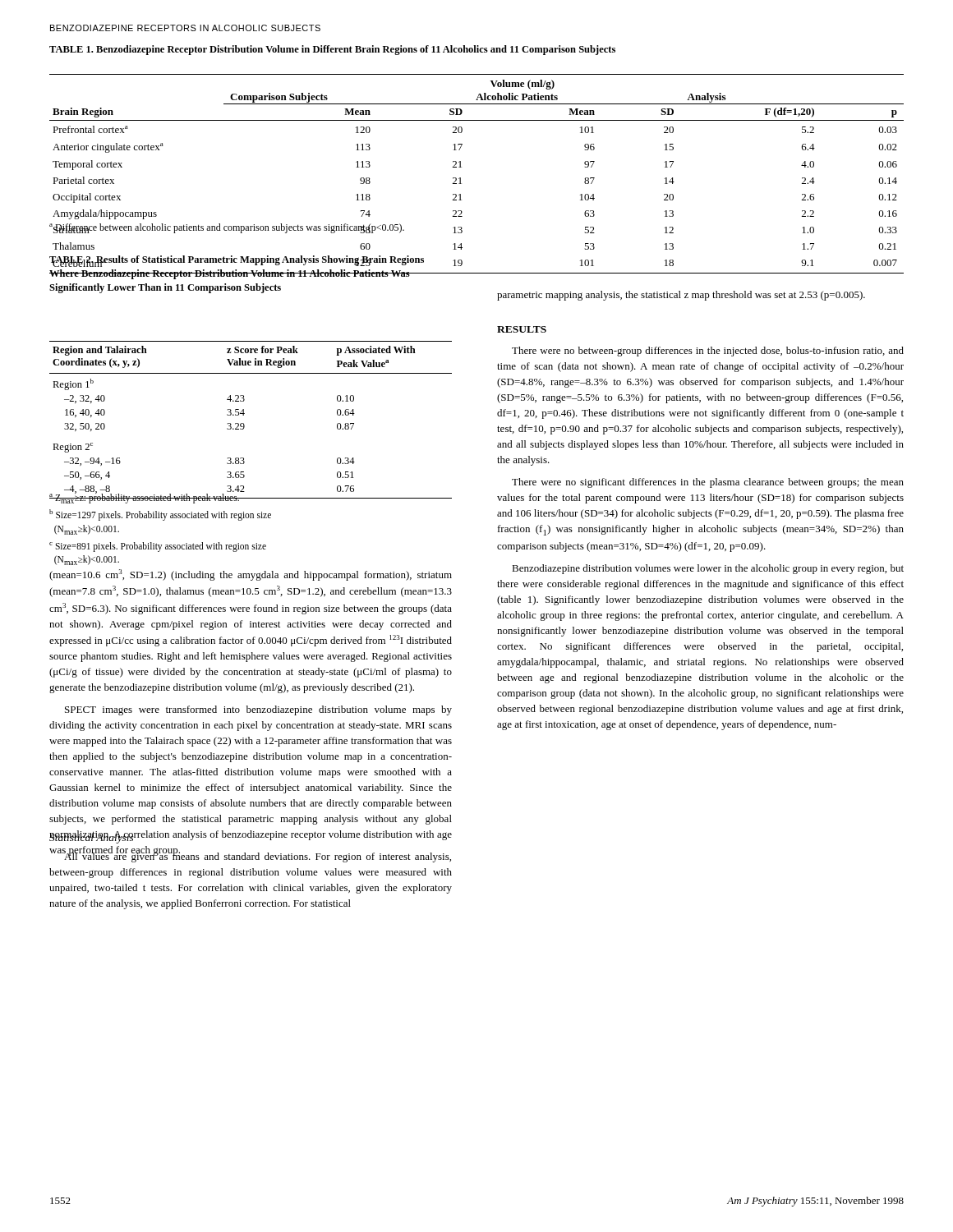Screen dimensions: 1232x953
Task: Locate the footnote that says "a Zmax≥z: probability"
Action: click(x=160, y=529)
